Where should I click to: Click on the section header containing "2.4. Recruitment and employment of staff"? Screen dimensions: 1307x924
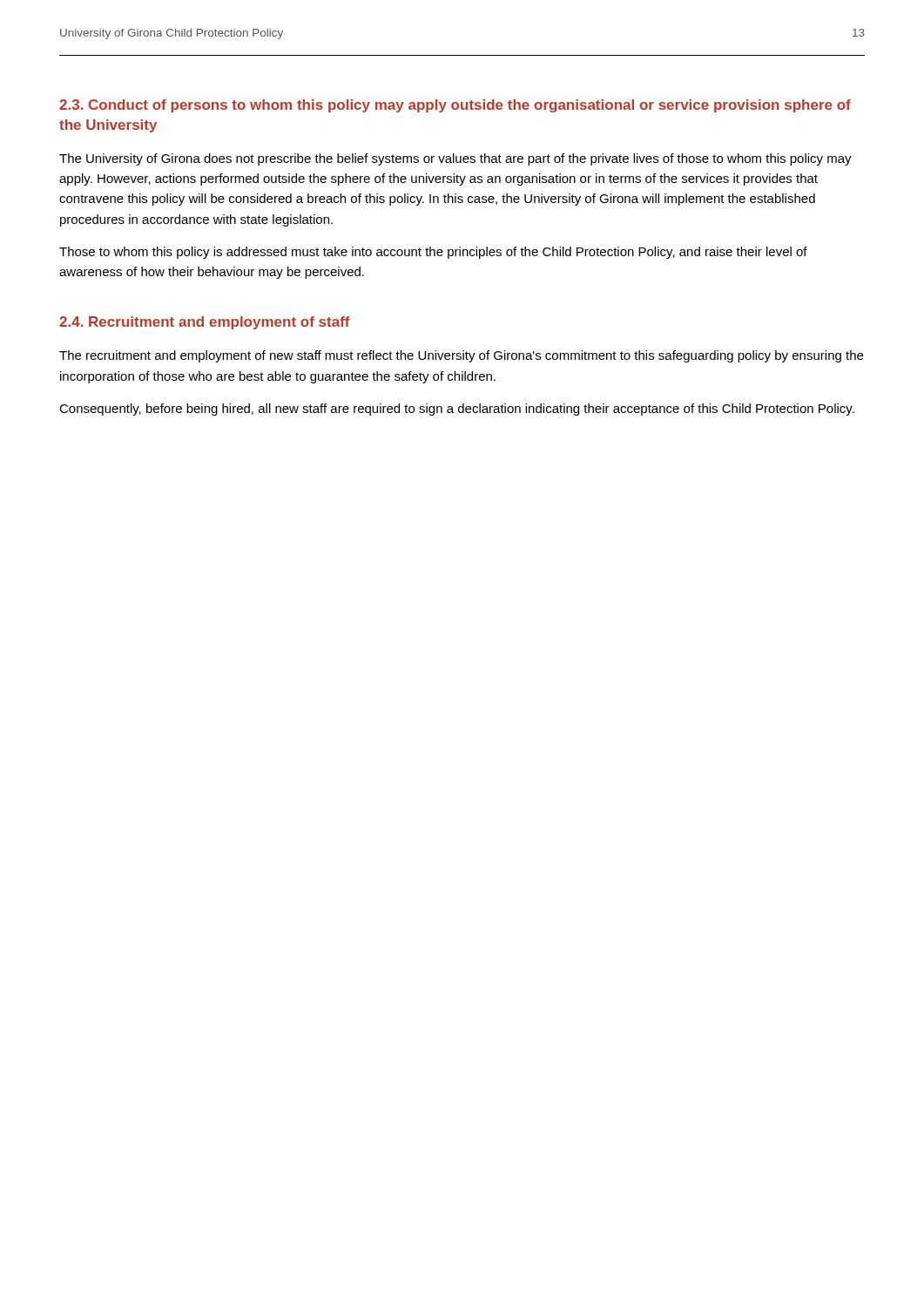coord(204,322)
